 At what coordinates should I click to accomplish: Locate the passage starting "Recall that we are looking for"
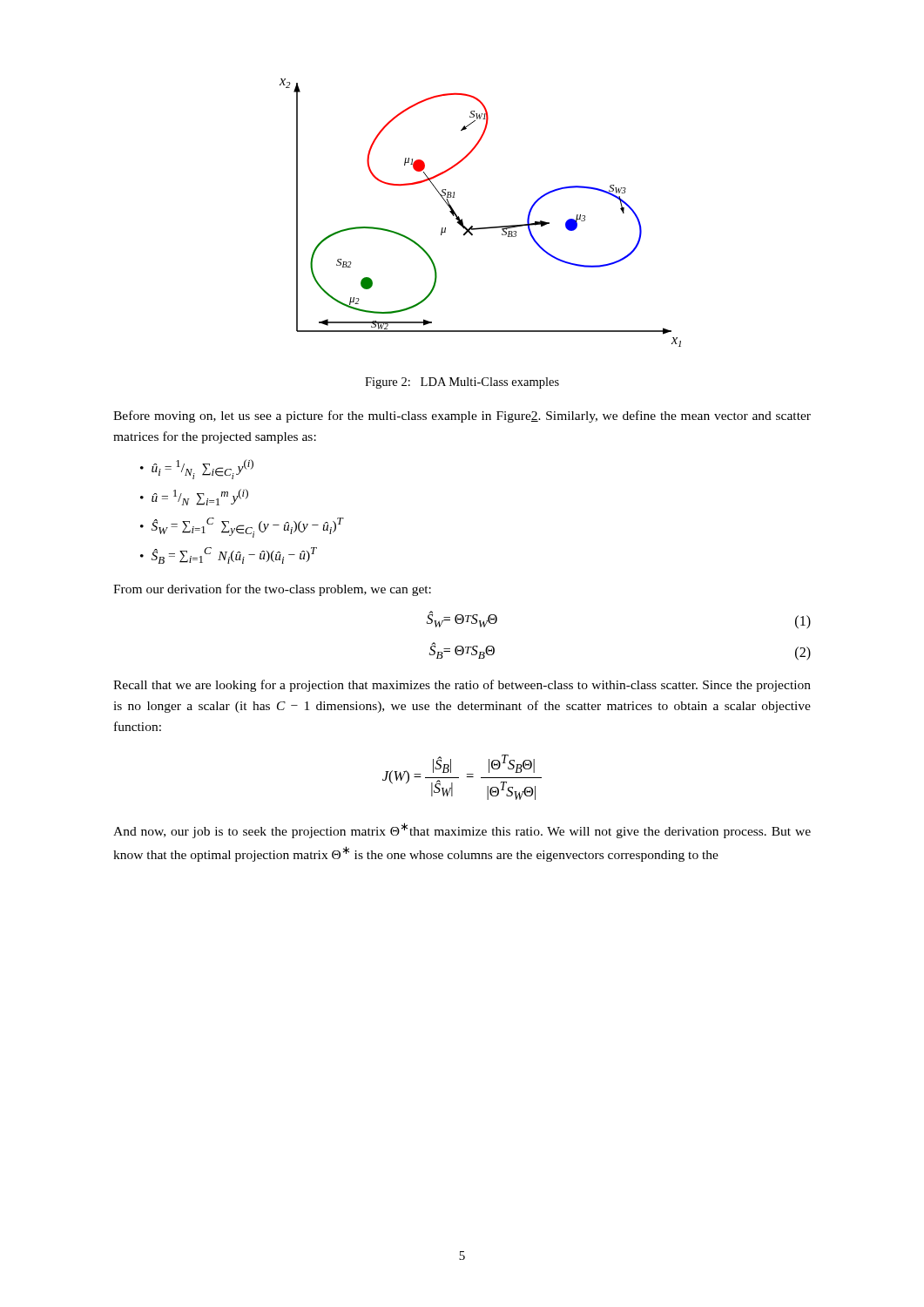(462, 705)
